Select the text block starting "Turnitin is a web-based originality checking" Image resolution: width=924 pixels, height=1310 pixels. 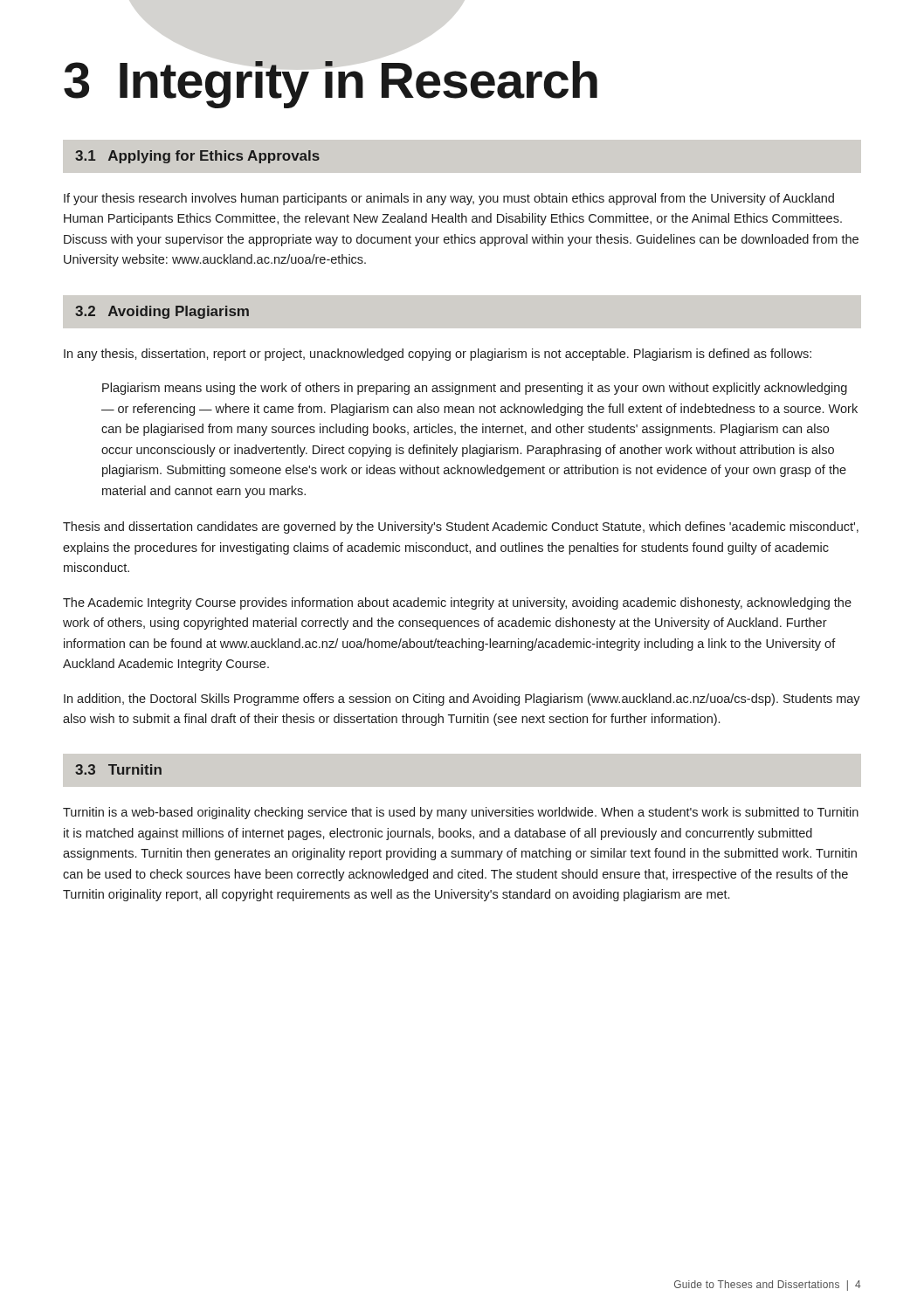(461, 854)
